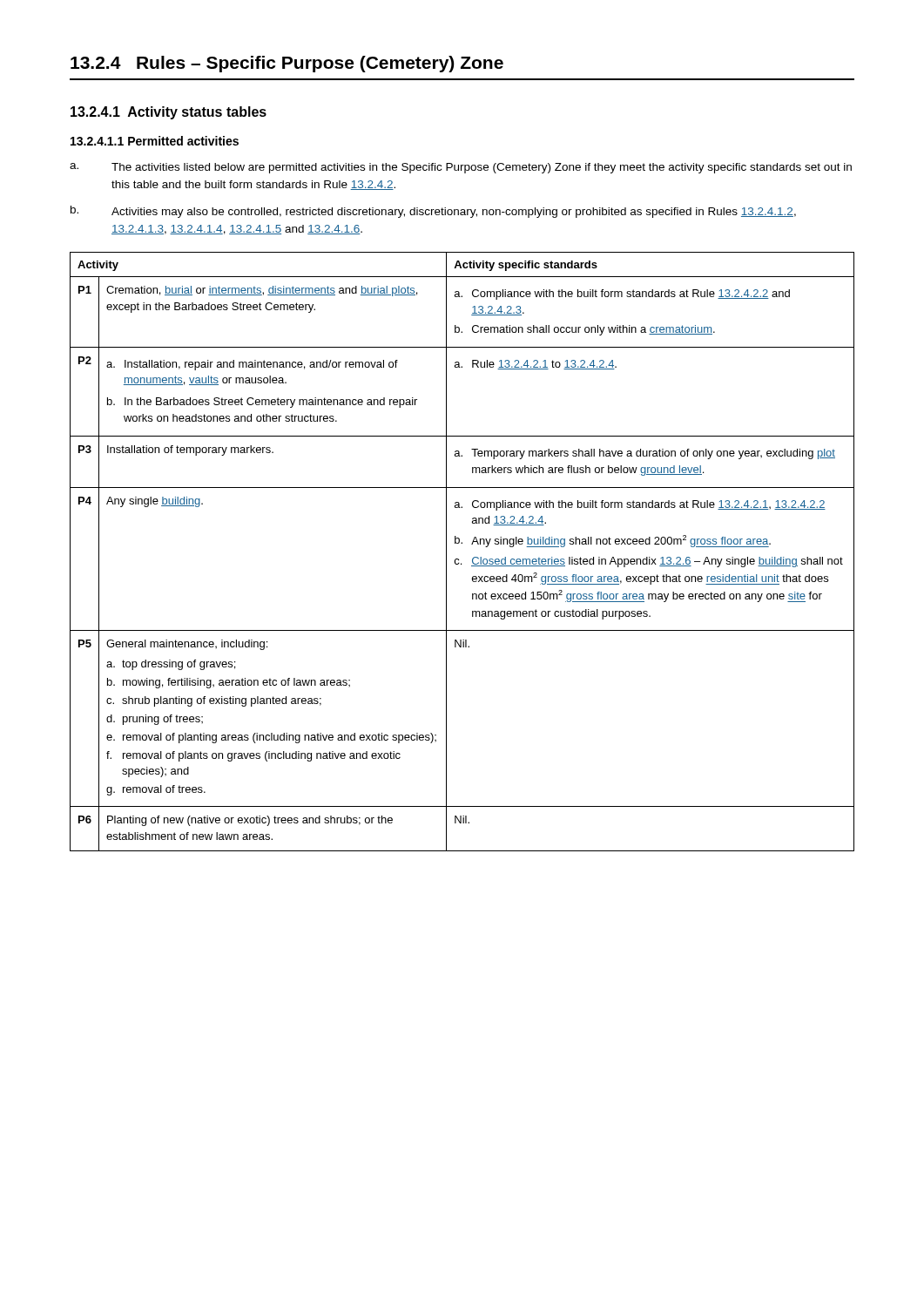This screenshot has width=924, height=1307.
Task: Point to the text starting "b. Activities may also be controlled, restricted discretionary,"
Action: pos(462,220)
